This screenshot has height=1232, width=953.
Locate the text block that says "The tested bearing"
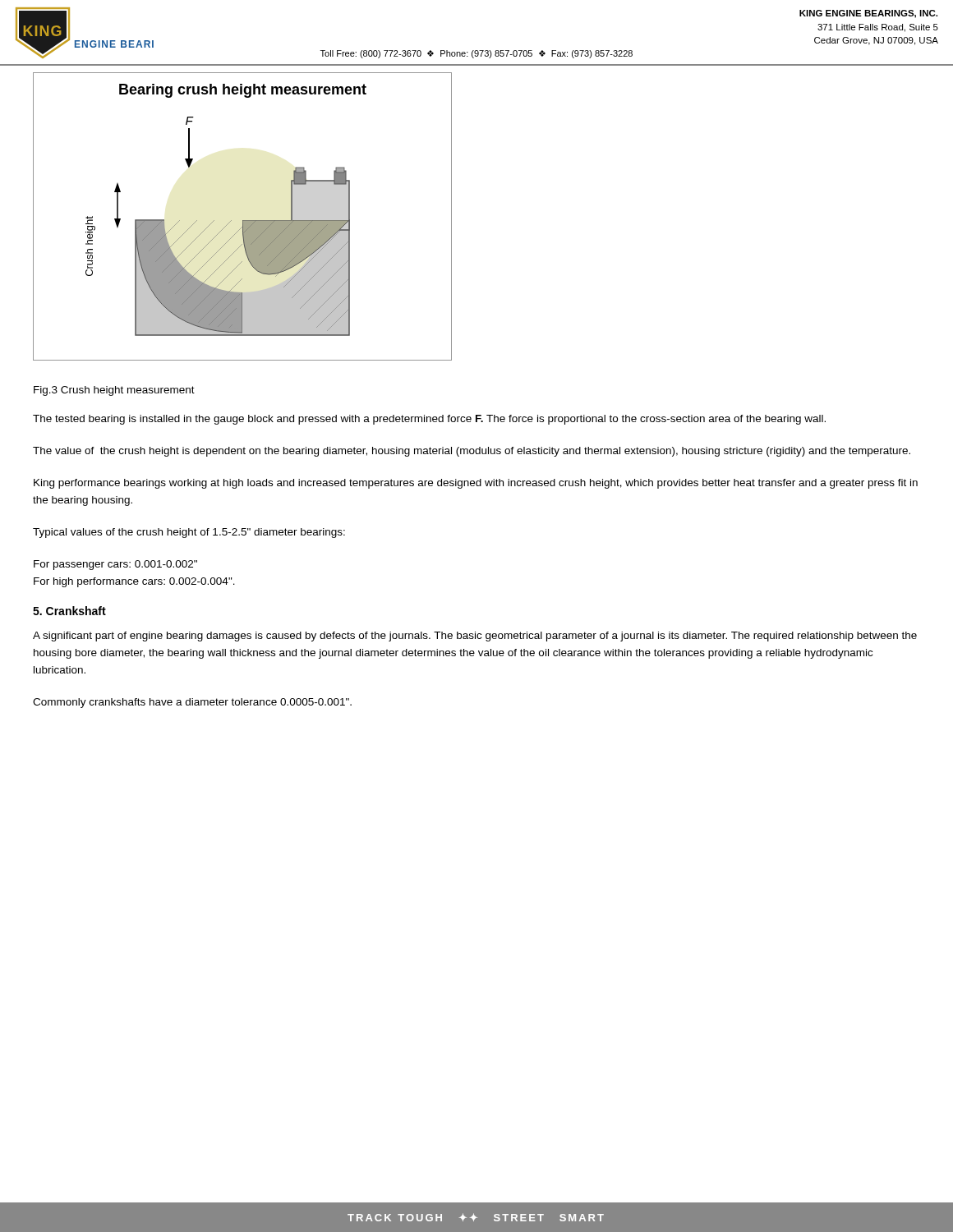(430, 419)
